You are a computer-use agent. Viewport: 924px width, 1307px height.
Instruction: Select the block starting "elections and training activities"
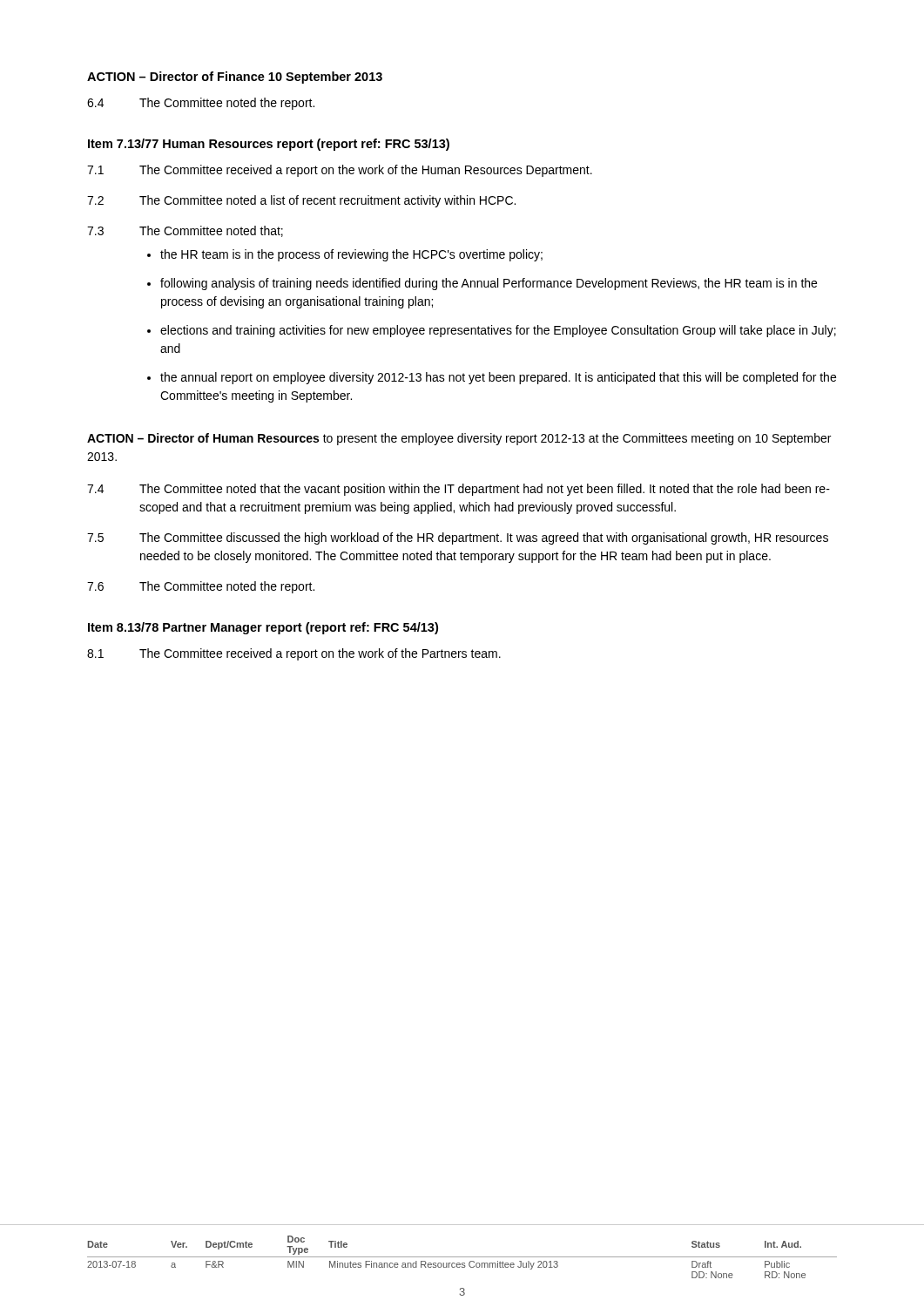pos(498,339)
